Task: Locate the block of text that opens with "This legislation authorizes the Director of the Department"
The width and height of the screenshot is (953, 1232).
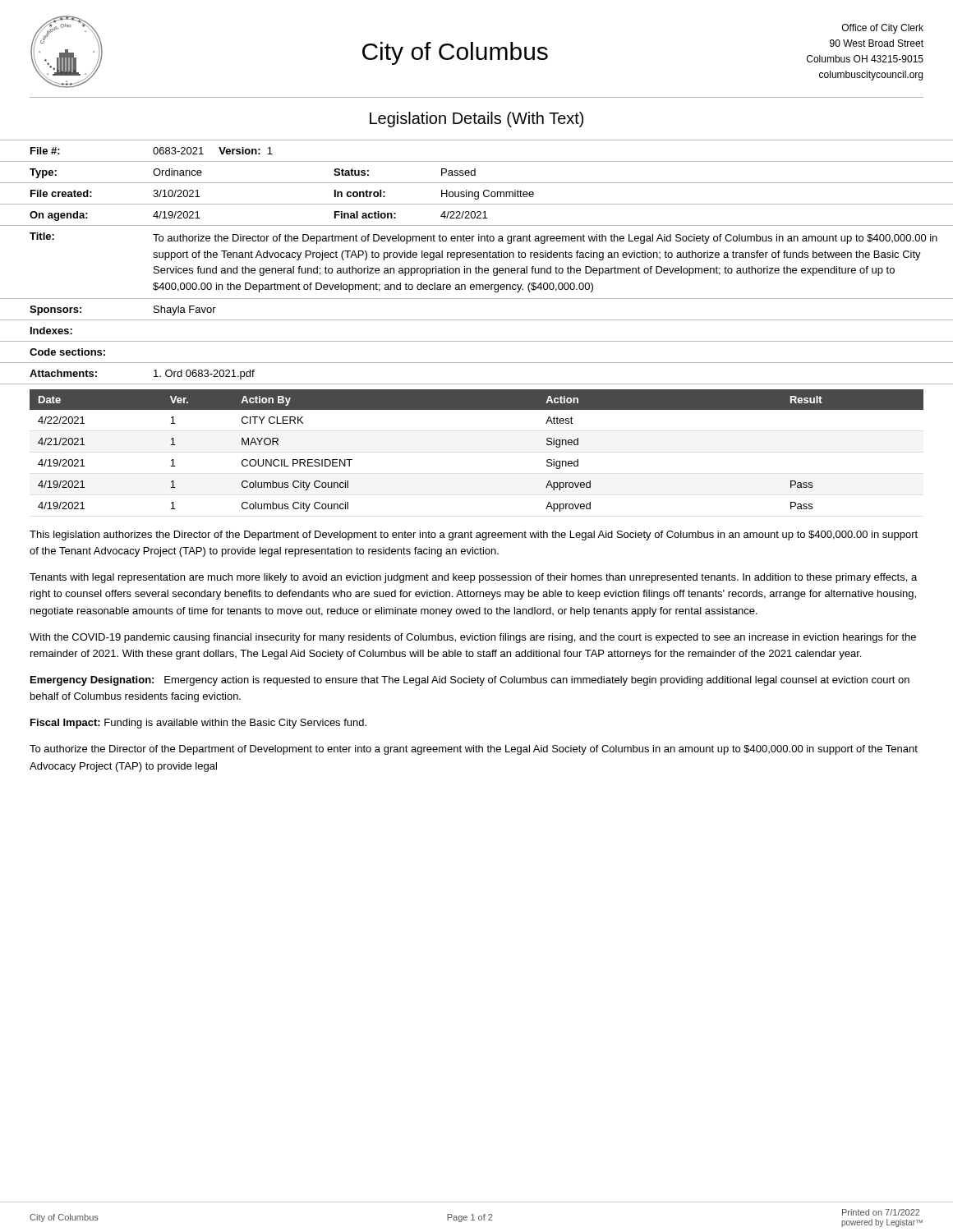Action: coord(474,543)
